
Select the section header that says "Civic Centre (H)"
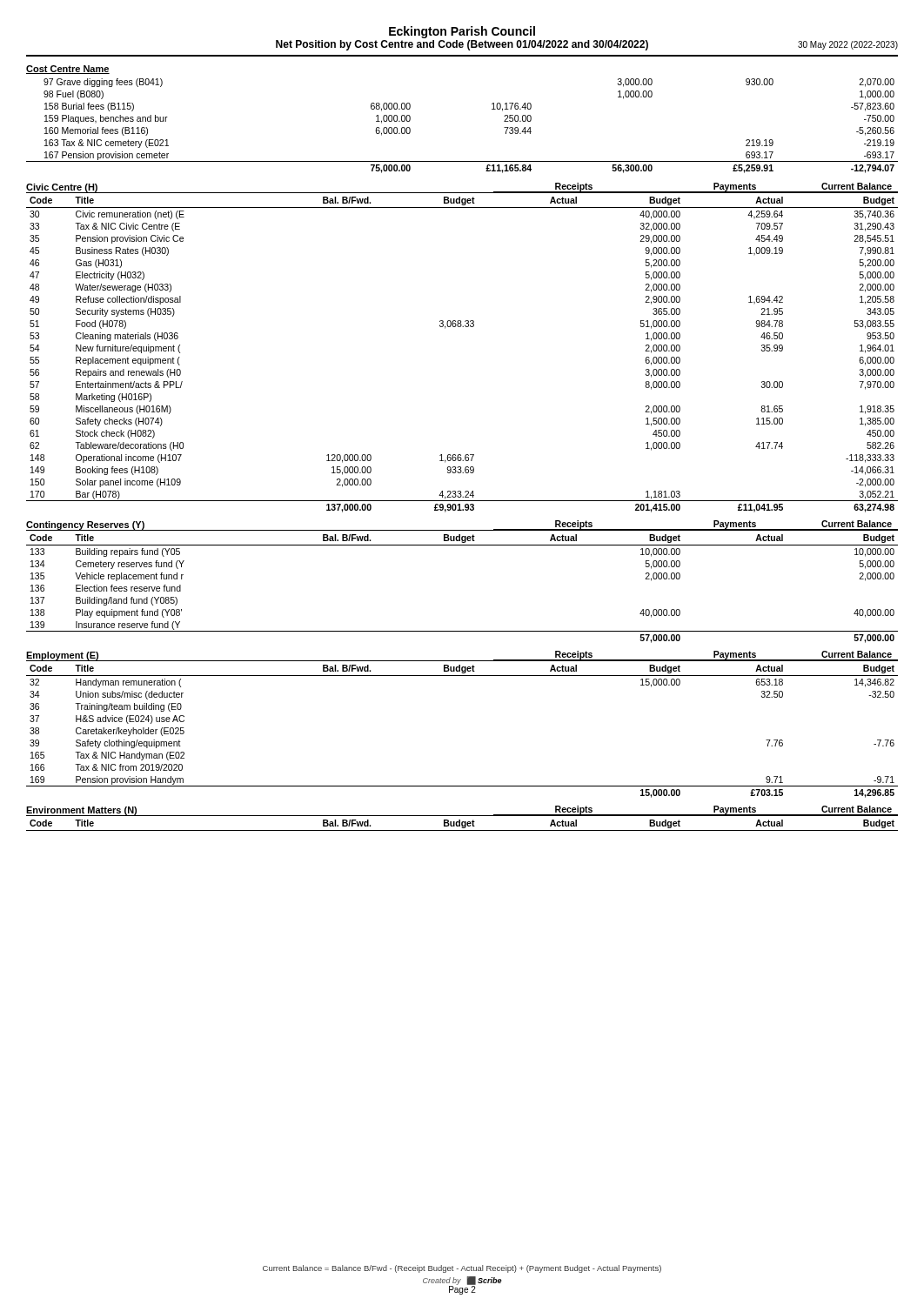tap(62, 187)
